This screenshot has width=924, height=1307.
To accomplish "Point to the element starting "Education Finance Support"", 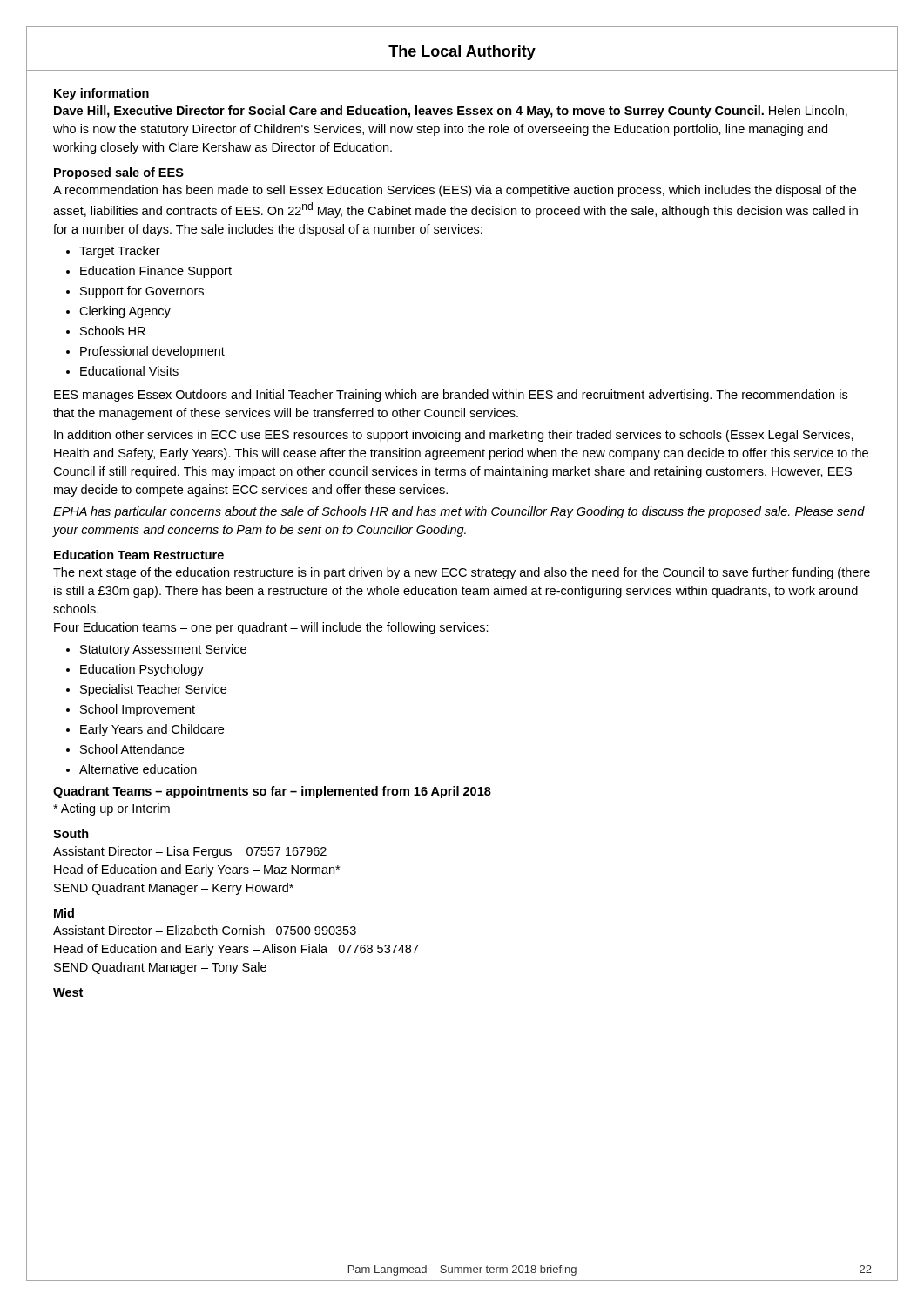I will point(155,271).
